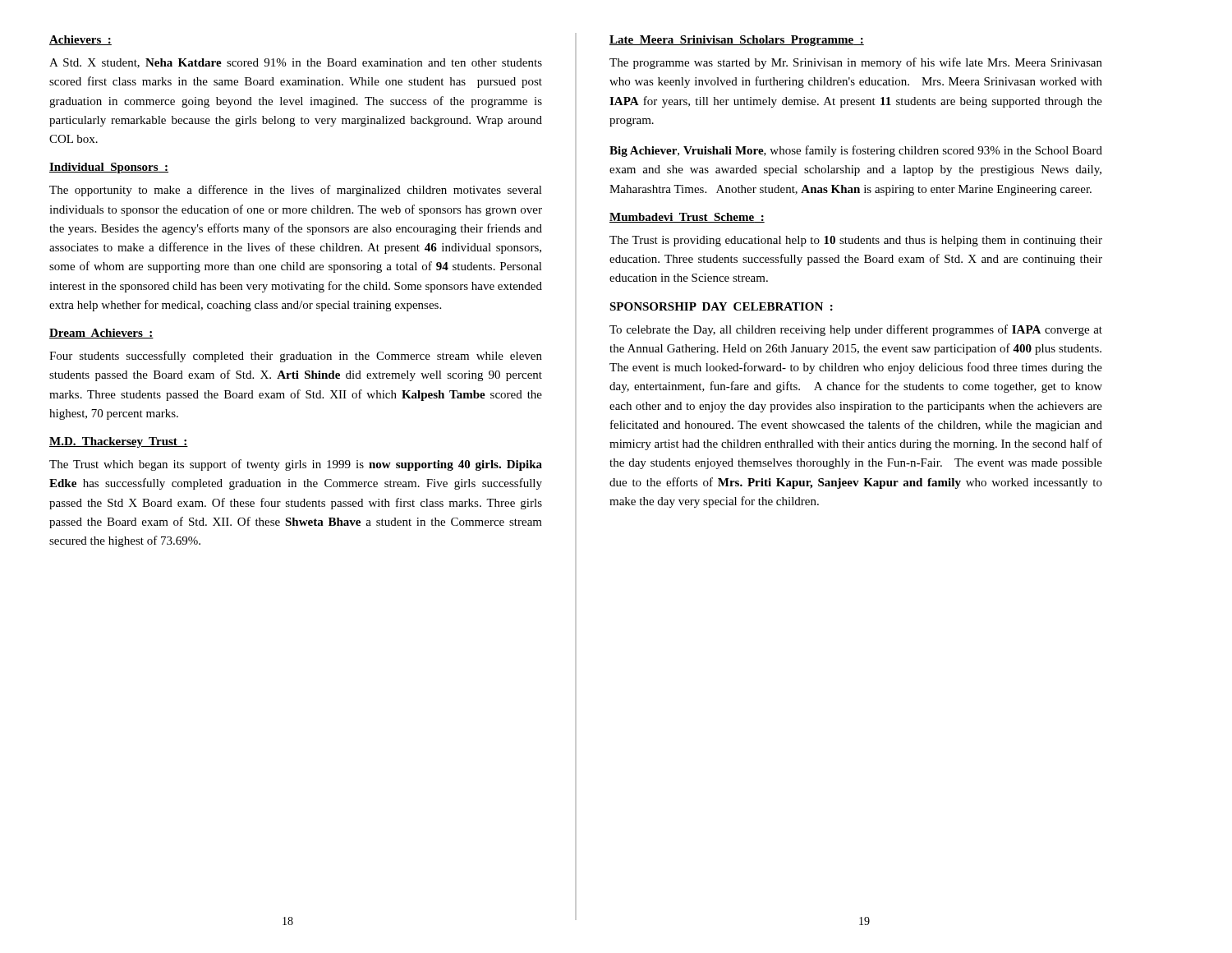1232x953 pixels.
Task: Locate the section header that says "Late Meera Srinivisan"
Action: click(737, 39)
